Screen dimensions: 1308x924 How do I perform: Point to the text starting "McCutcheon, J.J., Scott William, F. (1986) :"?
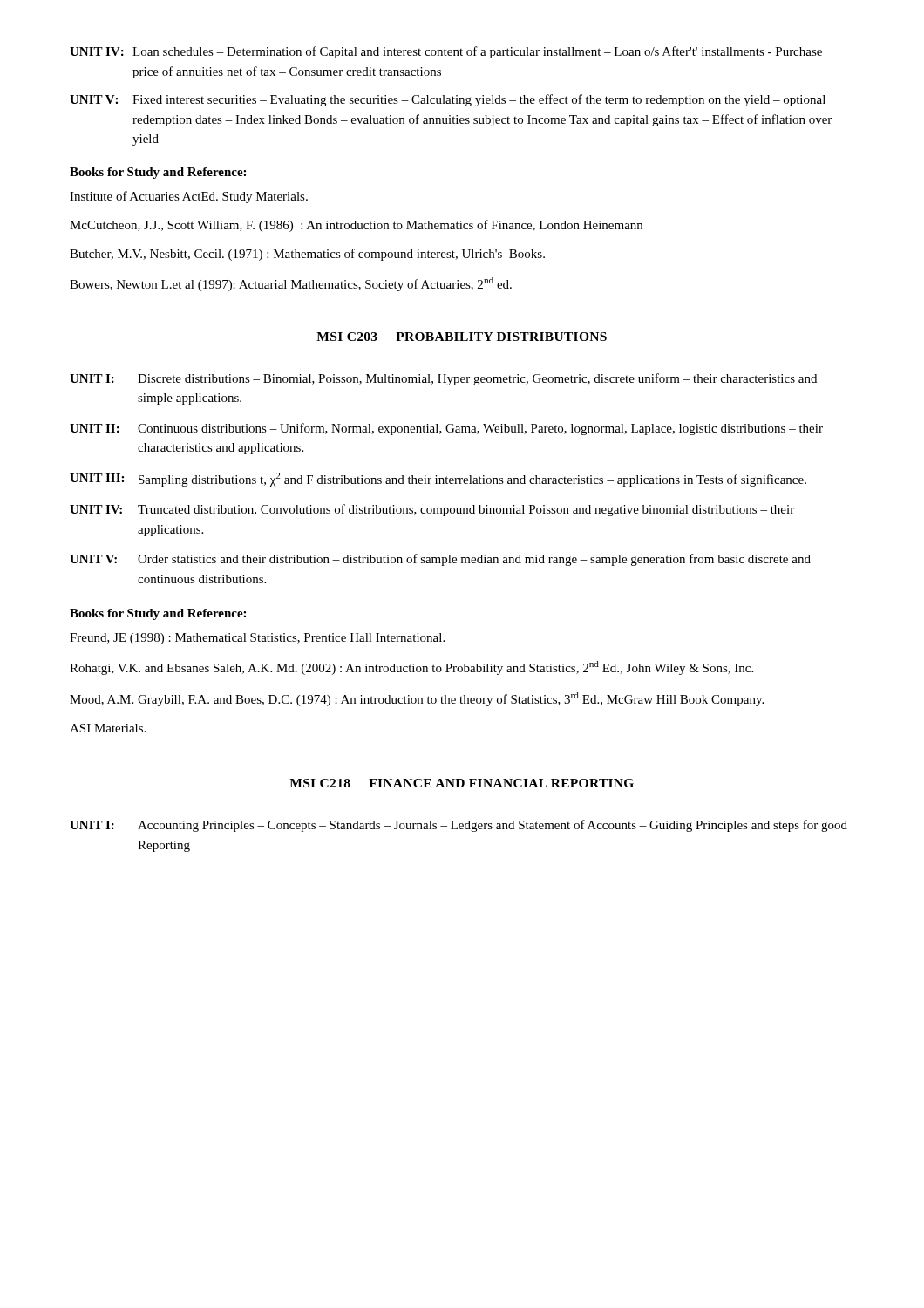356,225
